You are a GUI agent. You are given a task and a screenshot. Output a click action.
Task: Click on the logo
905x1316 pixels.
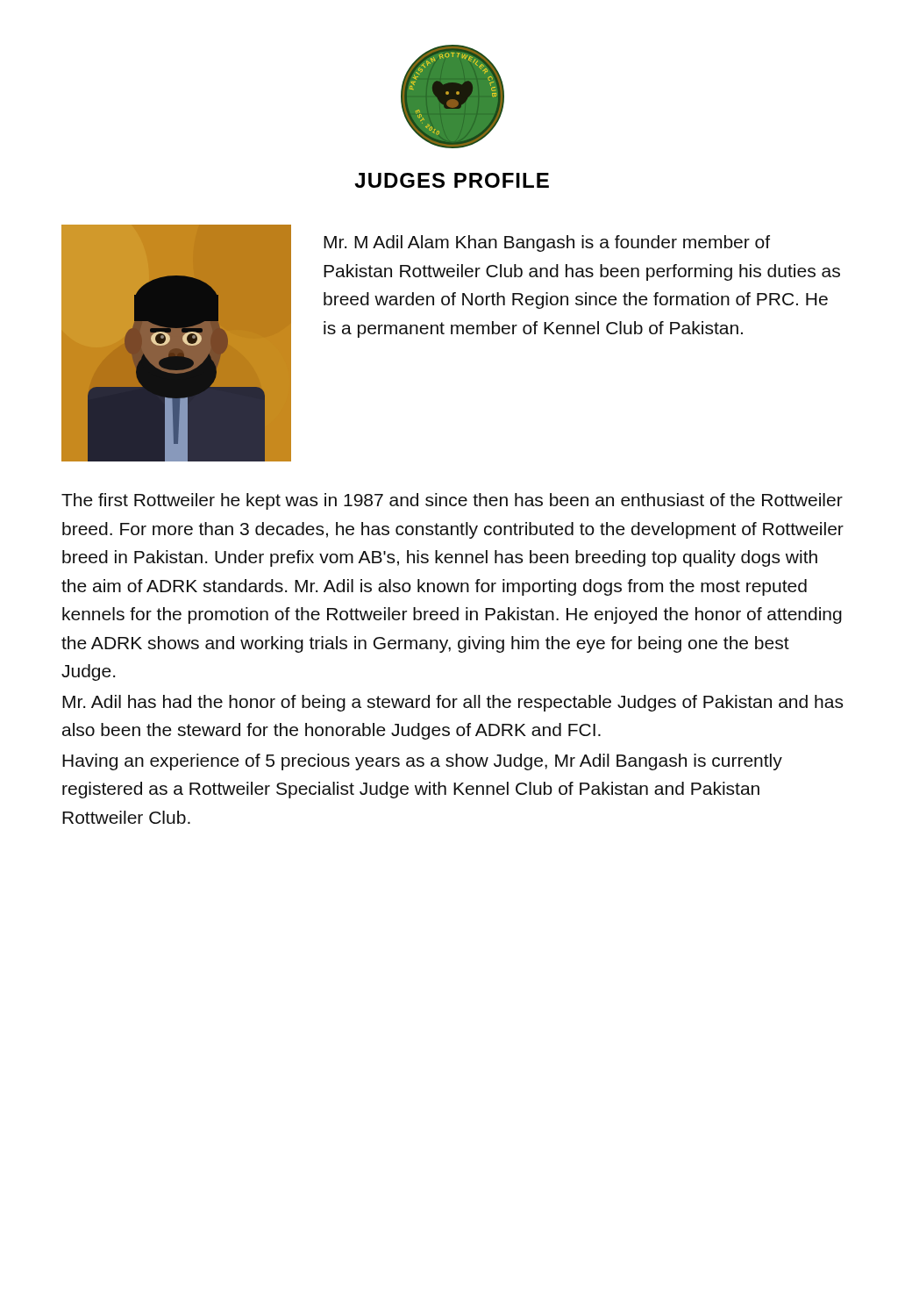[x=452, y=98]
